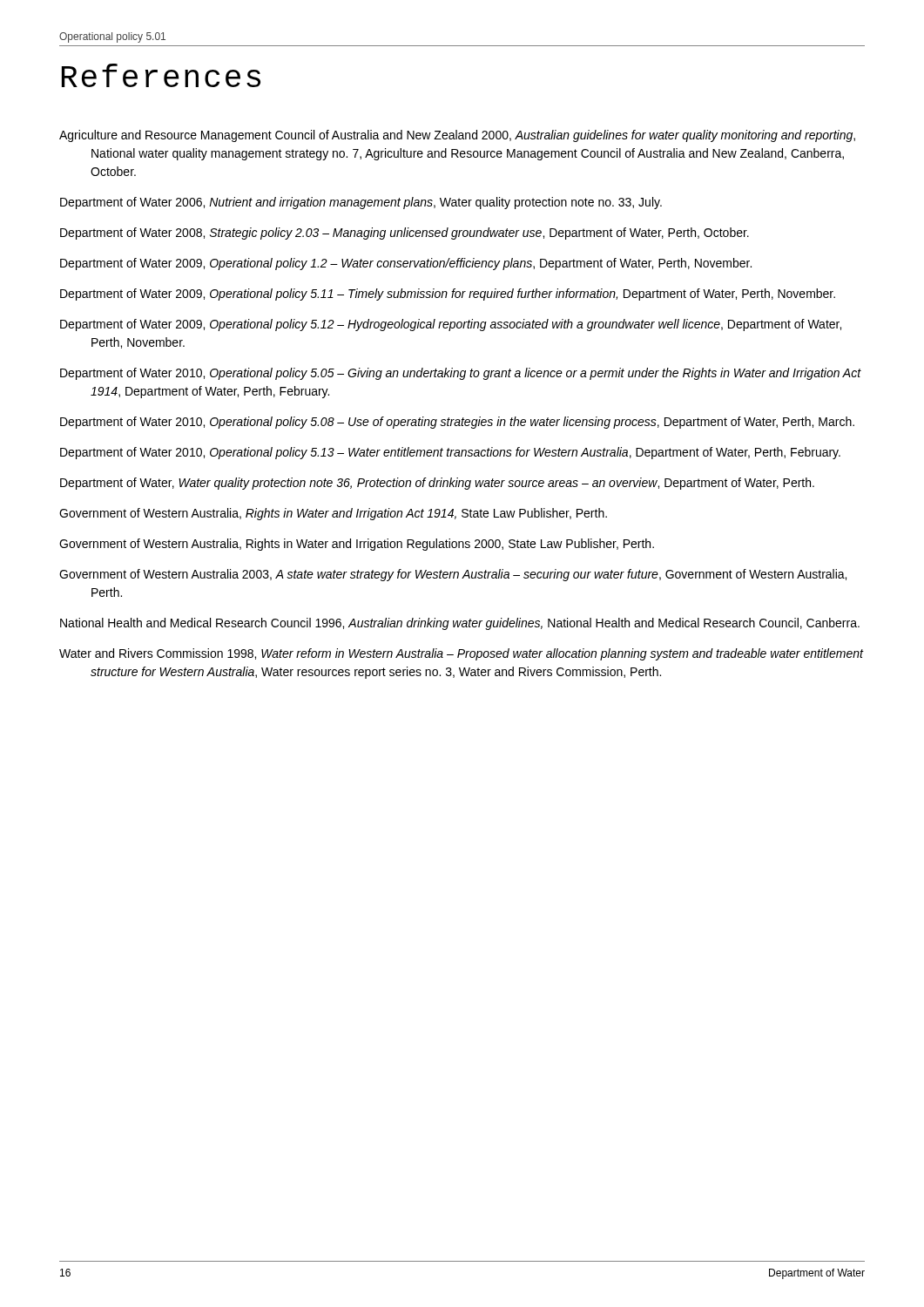Locate the list item containing "Department of Water 2010, Operational policy 5.08"
This screenshot has width=924, height=1307.
pyautogui.click(x=457, y=422)
